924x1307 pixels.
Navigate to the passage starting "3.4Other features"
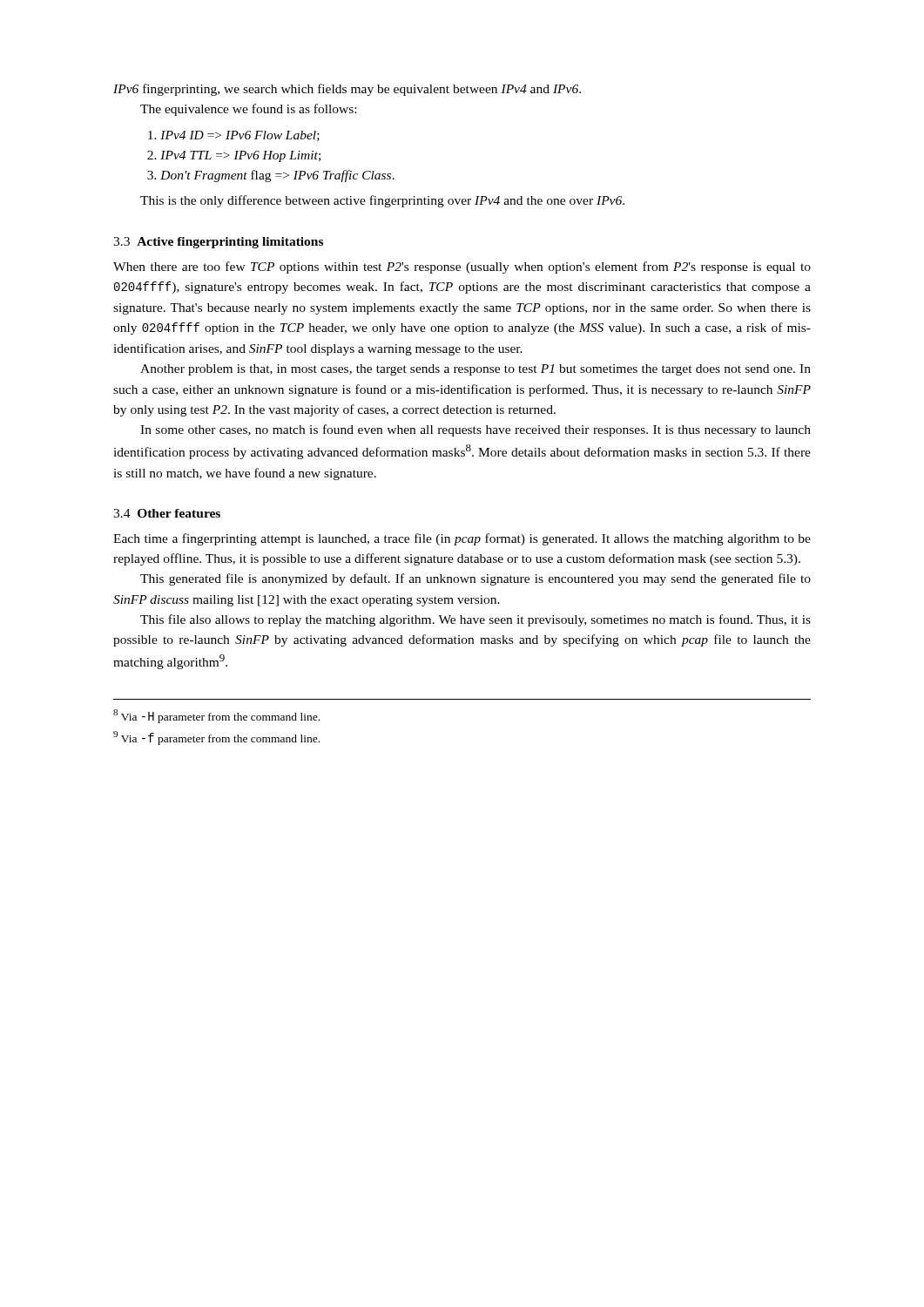pyautogui.click(x=167, y=513)
